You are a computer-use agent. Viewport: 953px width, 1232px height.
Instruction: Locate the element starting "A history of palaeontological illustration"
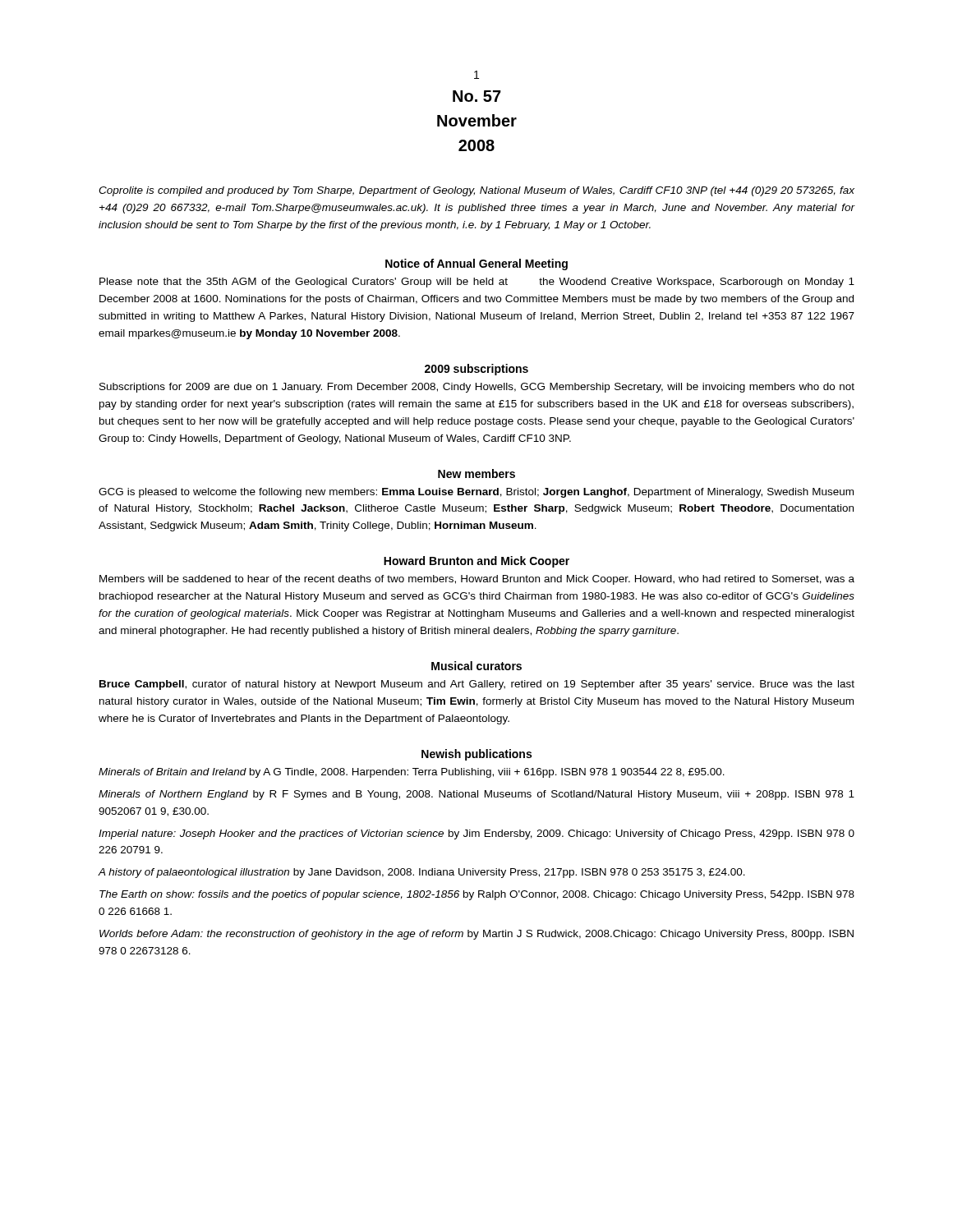point(422,872)
